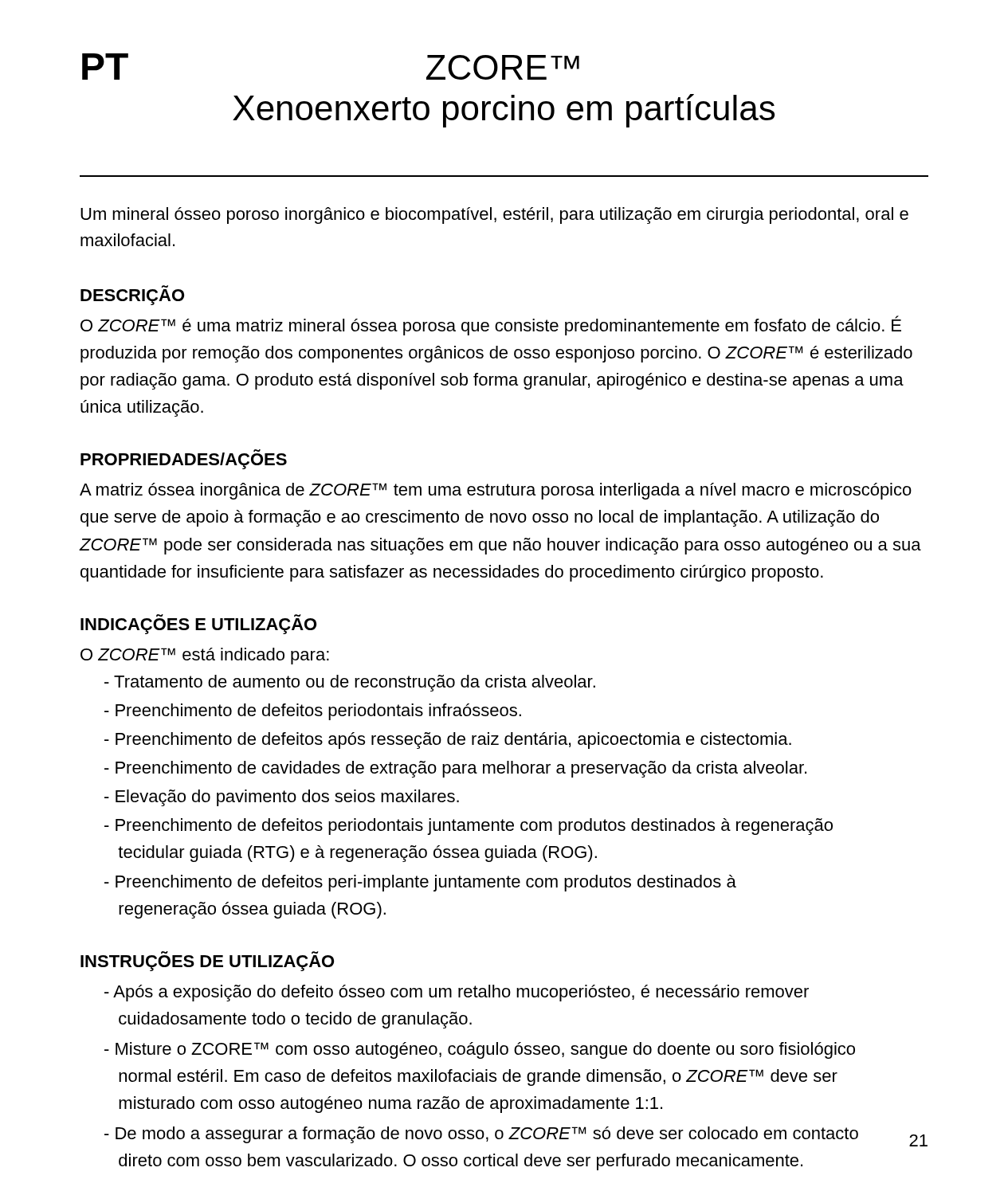Navigate to the element starting "Preenchimento de defeitos periodontais infraósseos."
Screen dimensions: 1195x1008
click(313, 710)
